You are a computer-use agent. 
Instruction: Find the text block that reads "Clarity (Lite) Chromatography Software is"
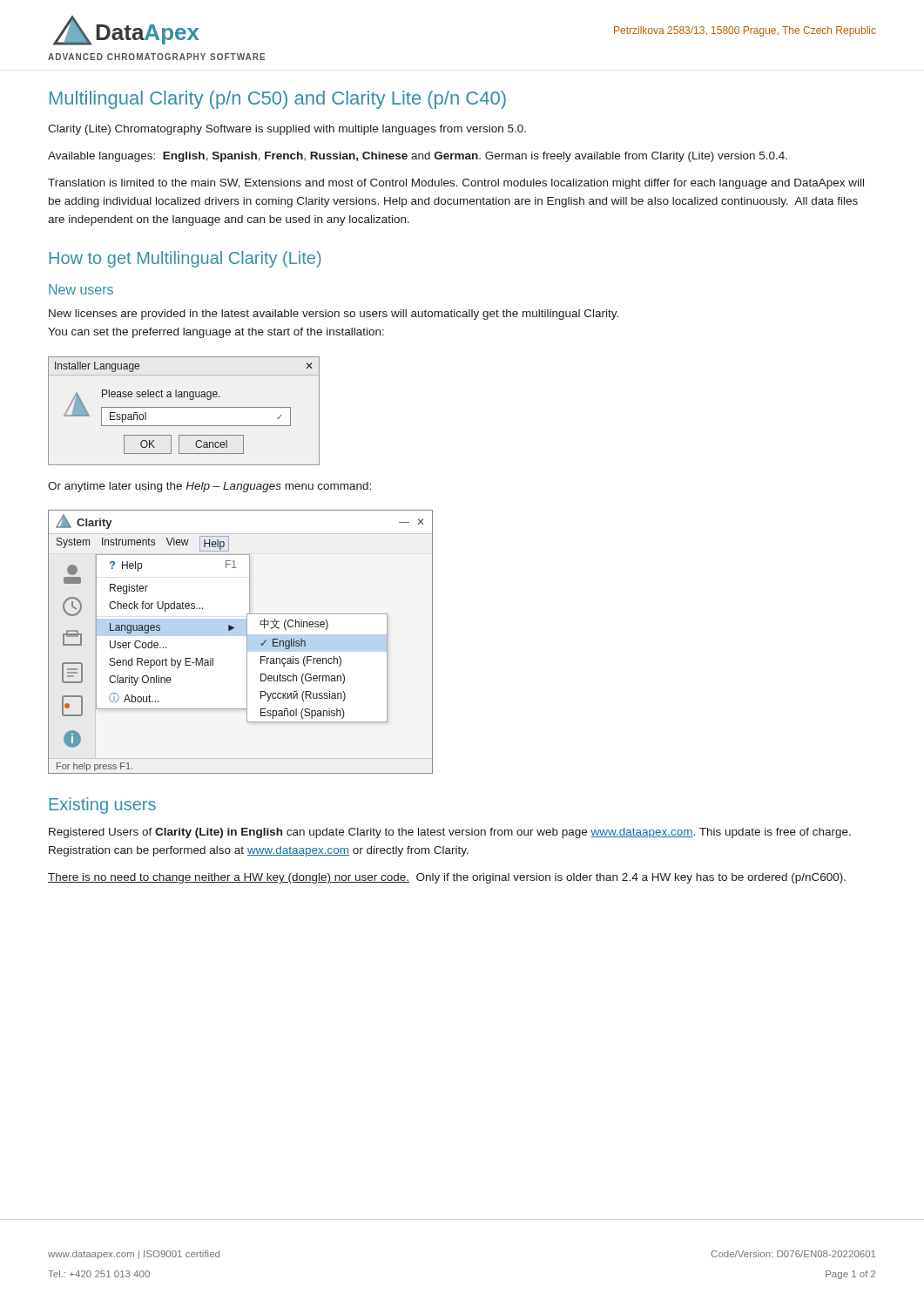[x=287, y=128]
